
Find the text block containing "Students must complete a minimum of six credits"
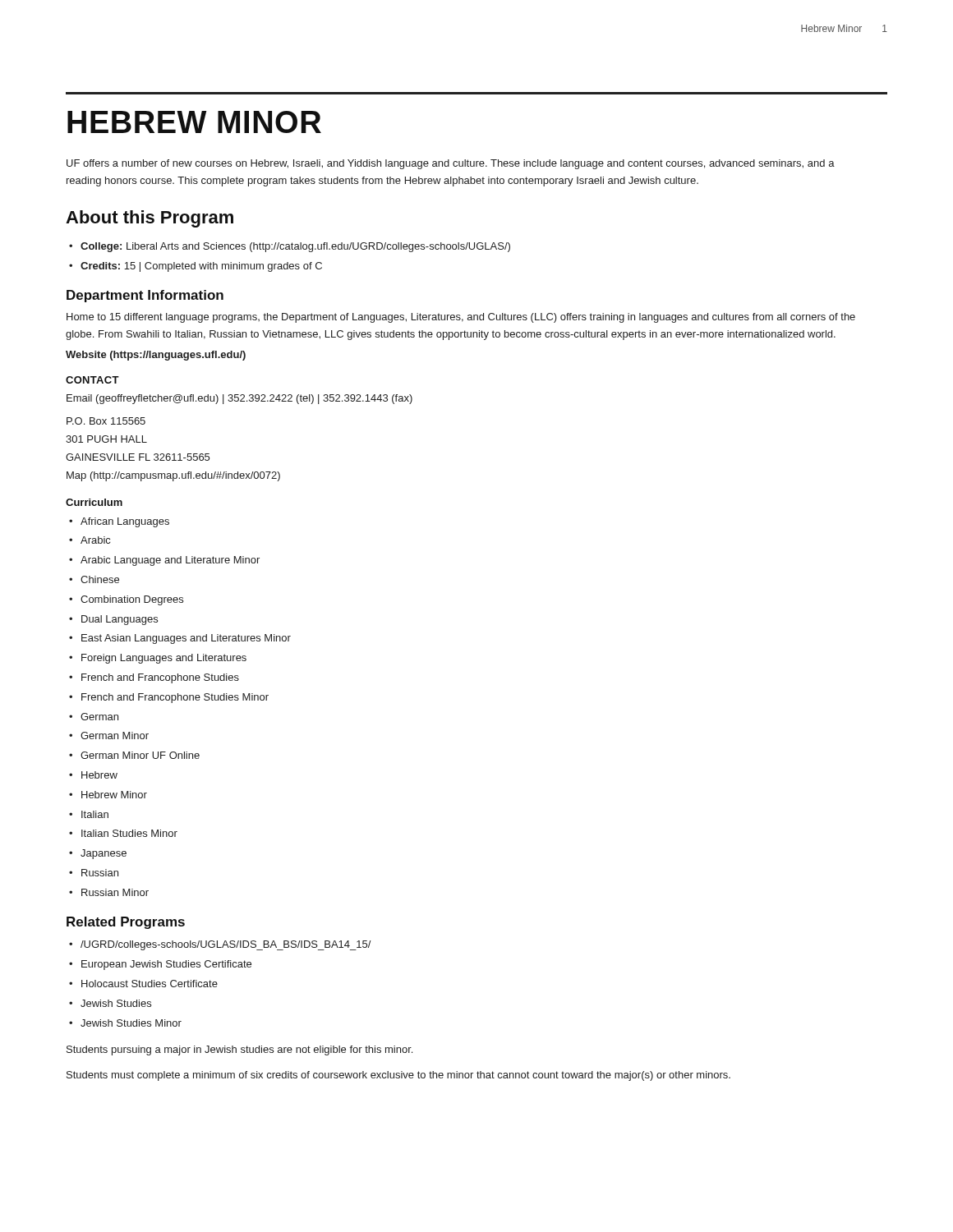click(398, 1075)
